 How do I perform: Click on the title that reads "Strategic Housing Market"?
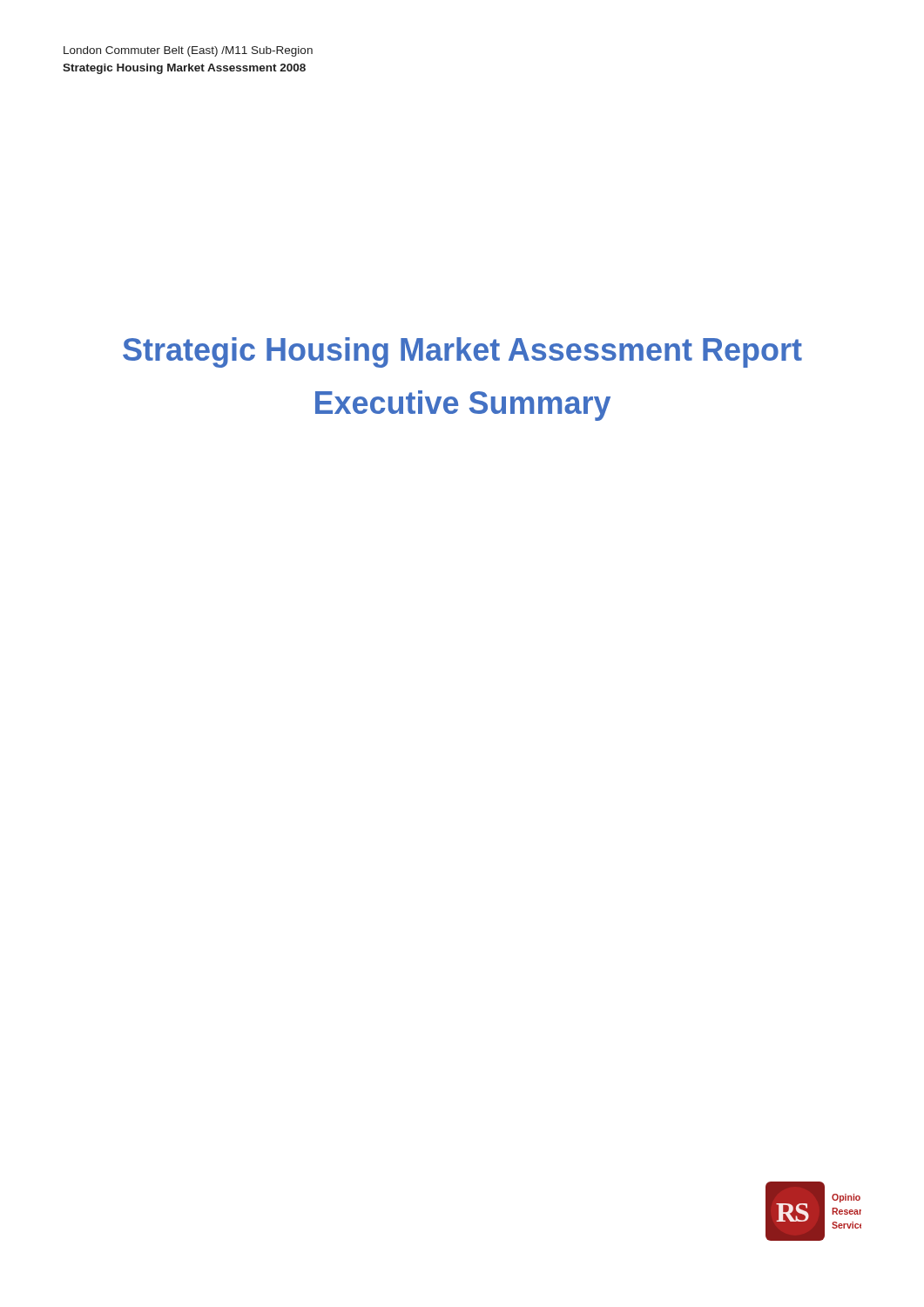pos(462,377)
